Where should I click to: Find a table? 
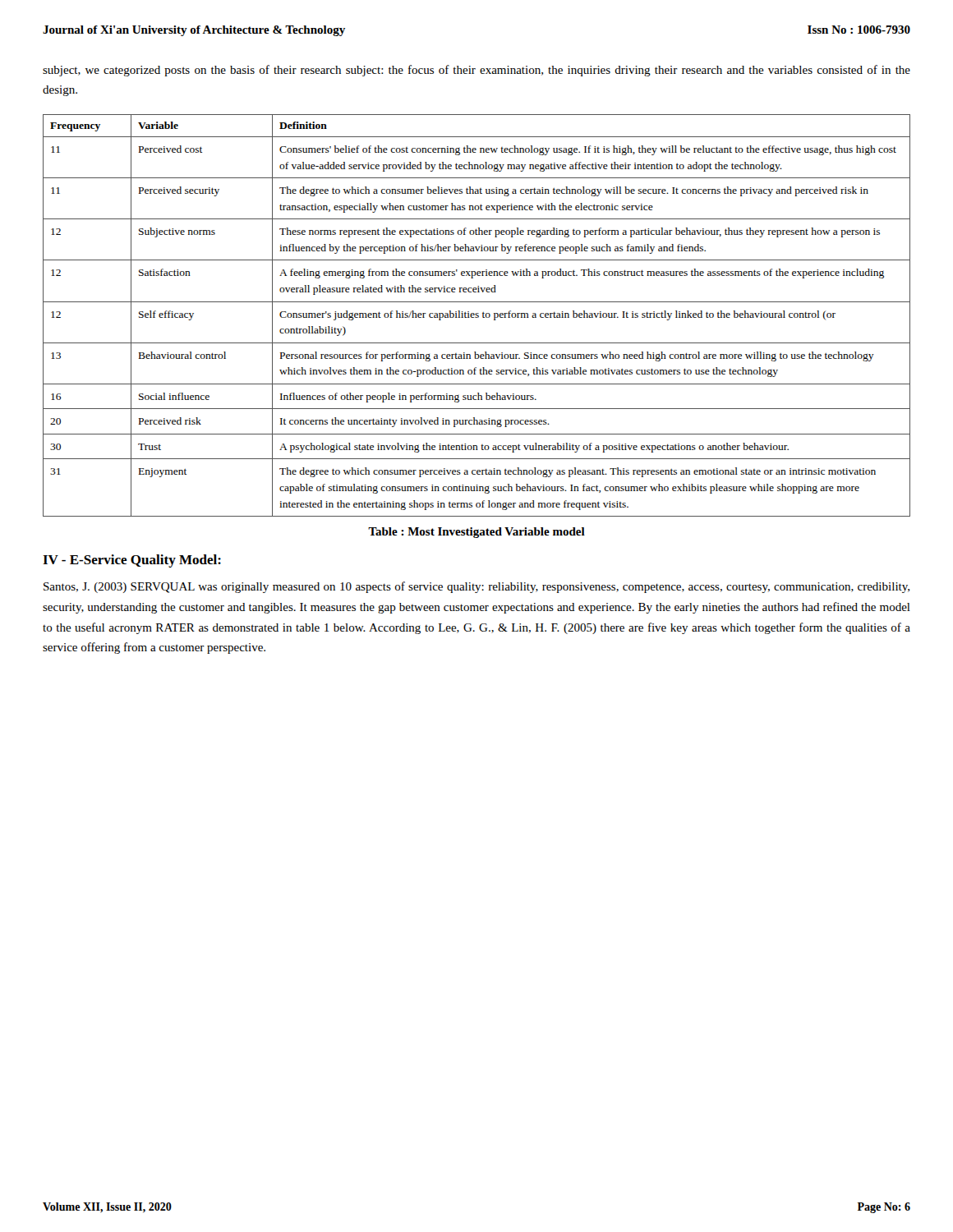pos(476,315)
